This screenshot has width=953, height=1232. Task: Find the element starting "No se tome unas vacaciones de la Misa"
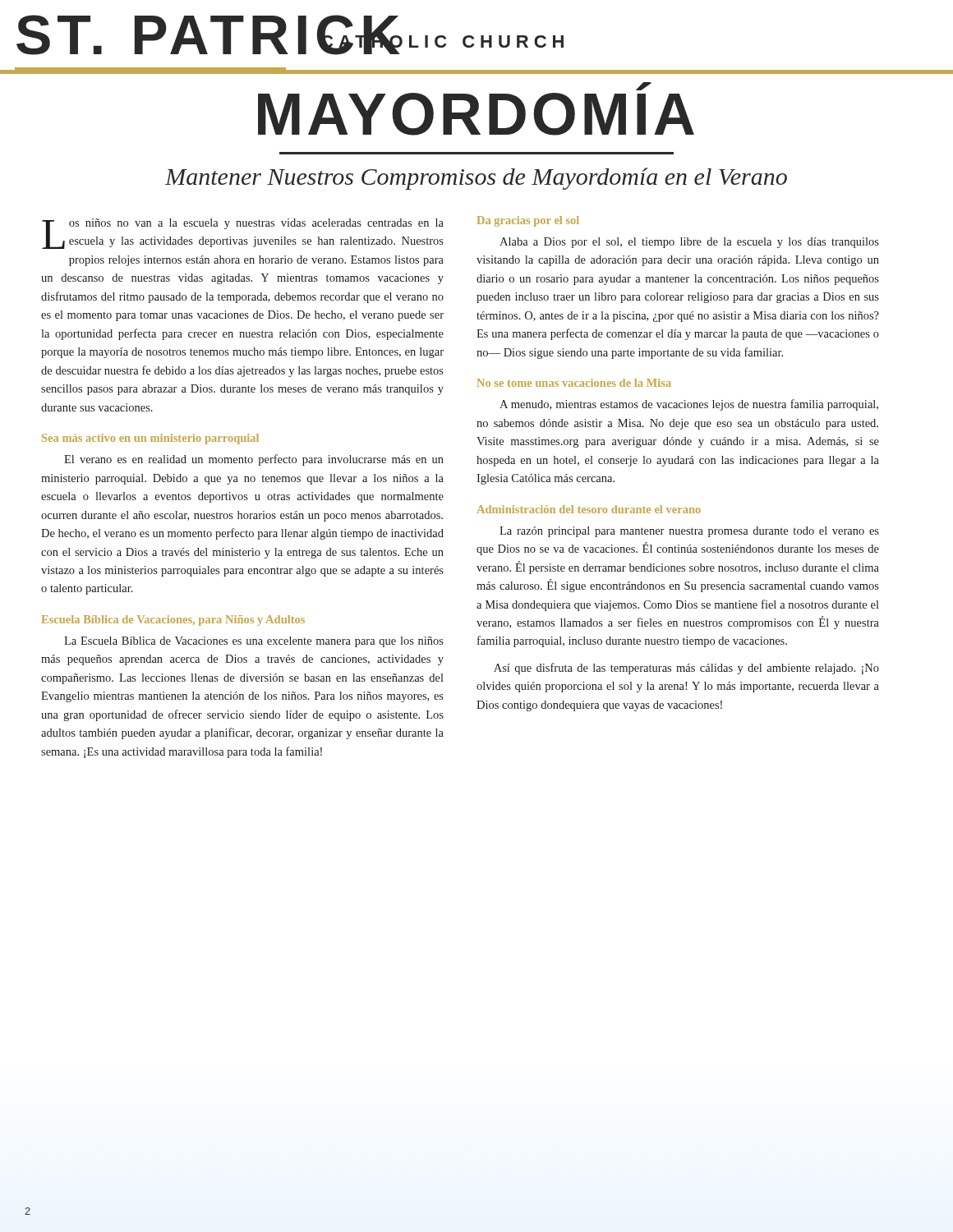click(574, 383)
